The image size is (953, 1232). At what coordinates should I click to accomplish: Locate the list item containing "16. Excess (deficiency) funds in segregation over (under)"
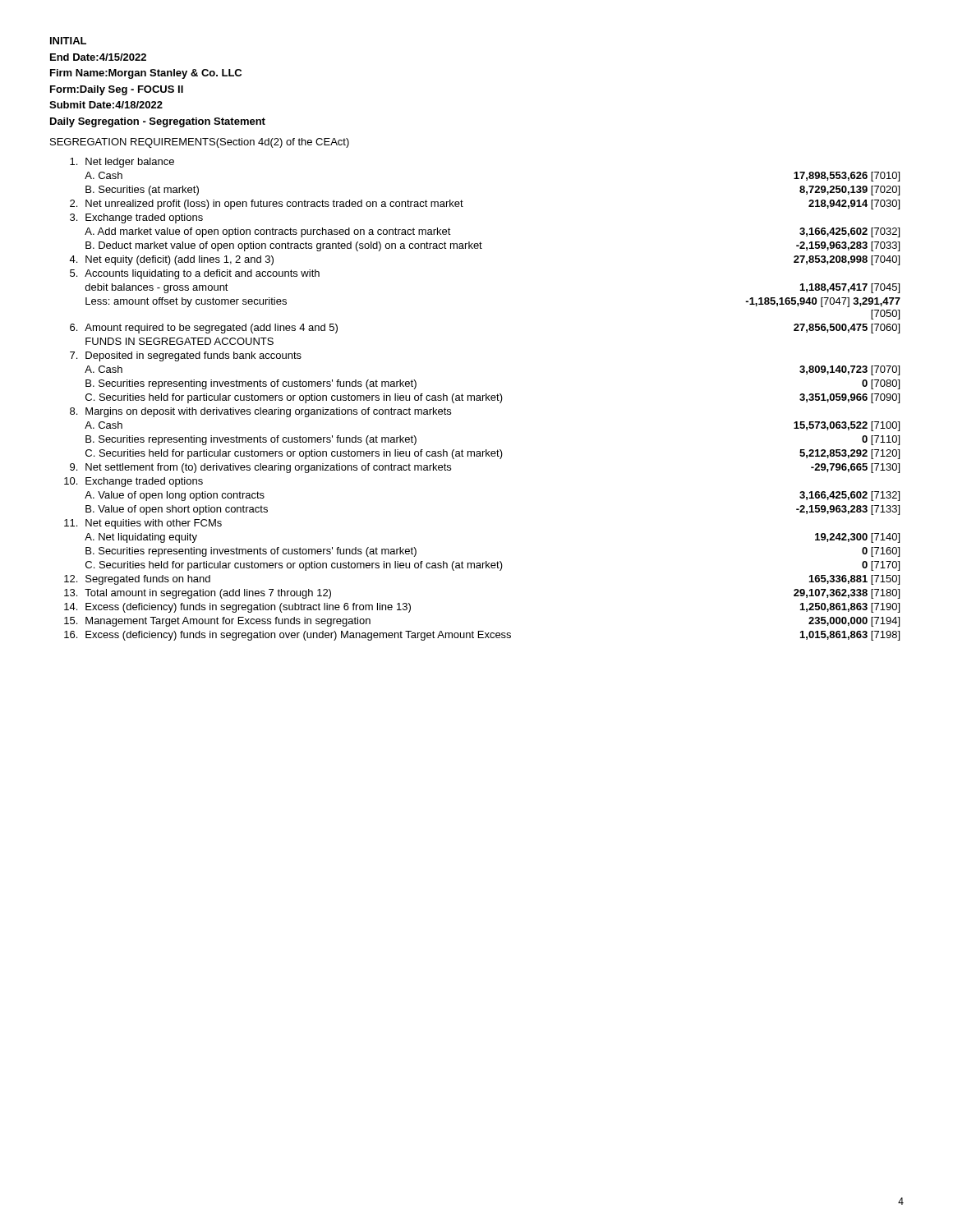(476, 634)
